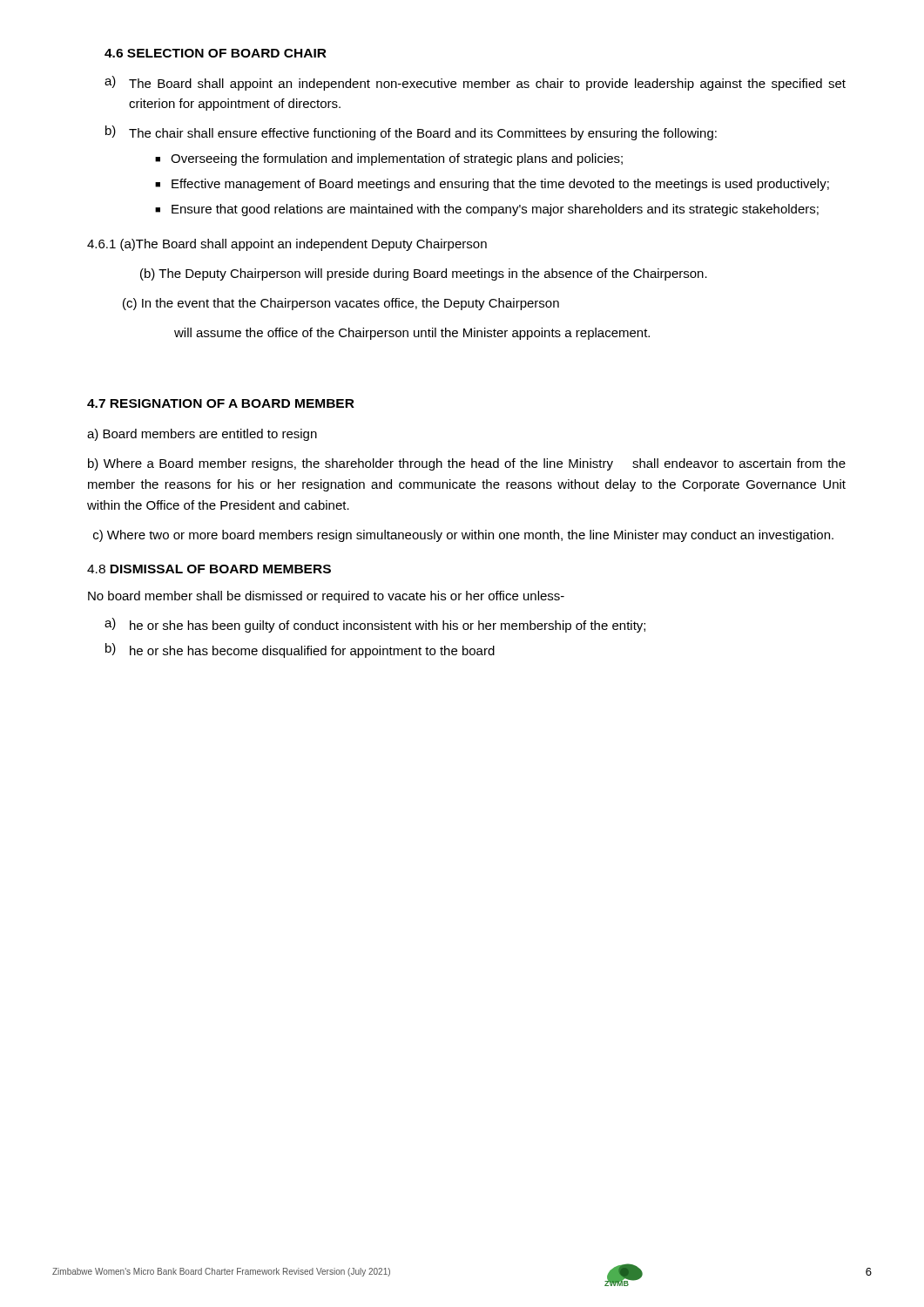
Task: Find the section header that says "4.8 DISMISSAL OF BOARD MEMBERS"
Action: pyautogui.click(x=209, y=568)
